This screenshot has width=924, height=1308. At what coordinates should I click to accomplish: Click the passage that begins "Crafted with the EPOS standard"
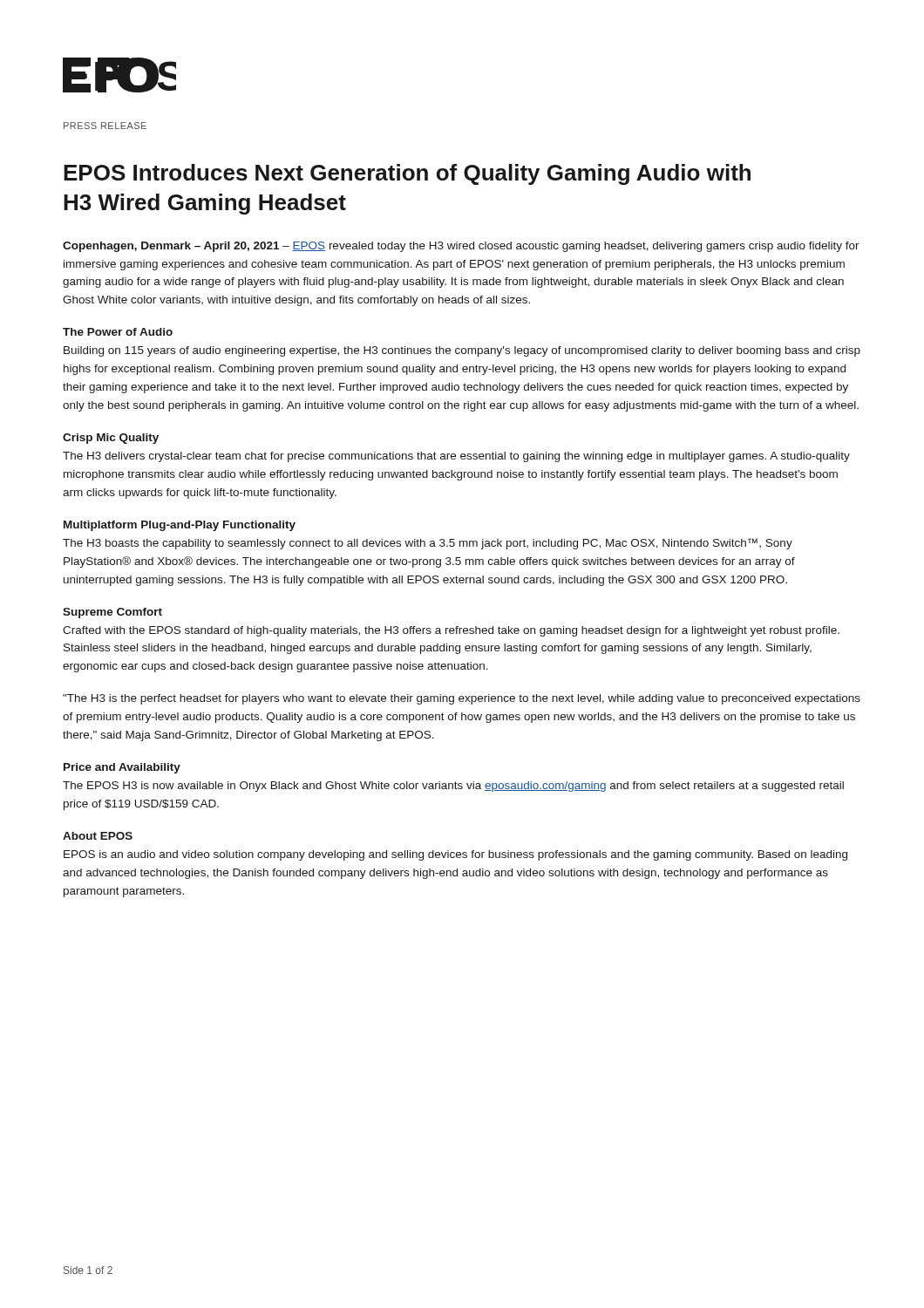pyautogui.click(x=452, y=648)
